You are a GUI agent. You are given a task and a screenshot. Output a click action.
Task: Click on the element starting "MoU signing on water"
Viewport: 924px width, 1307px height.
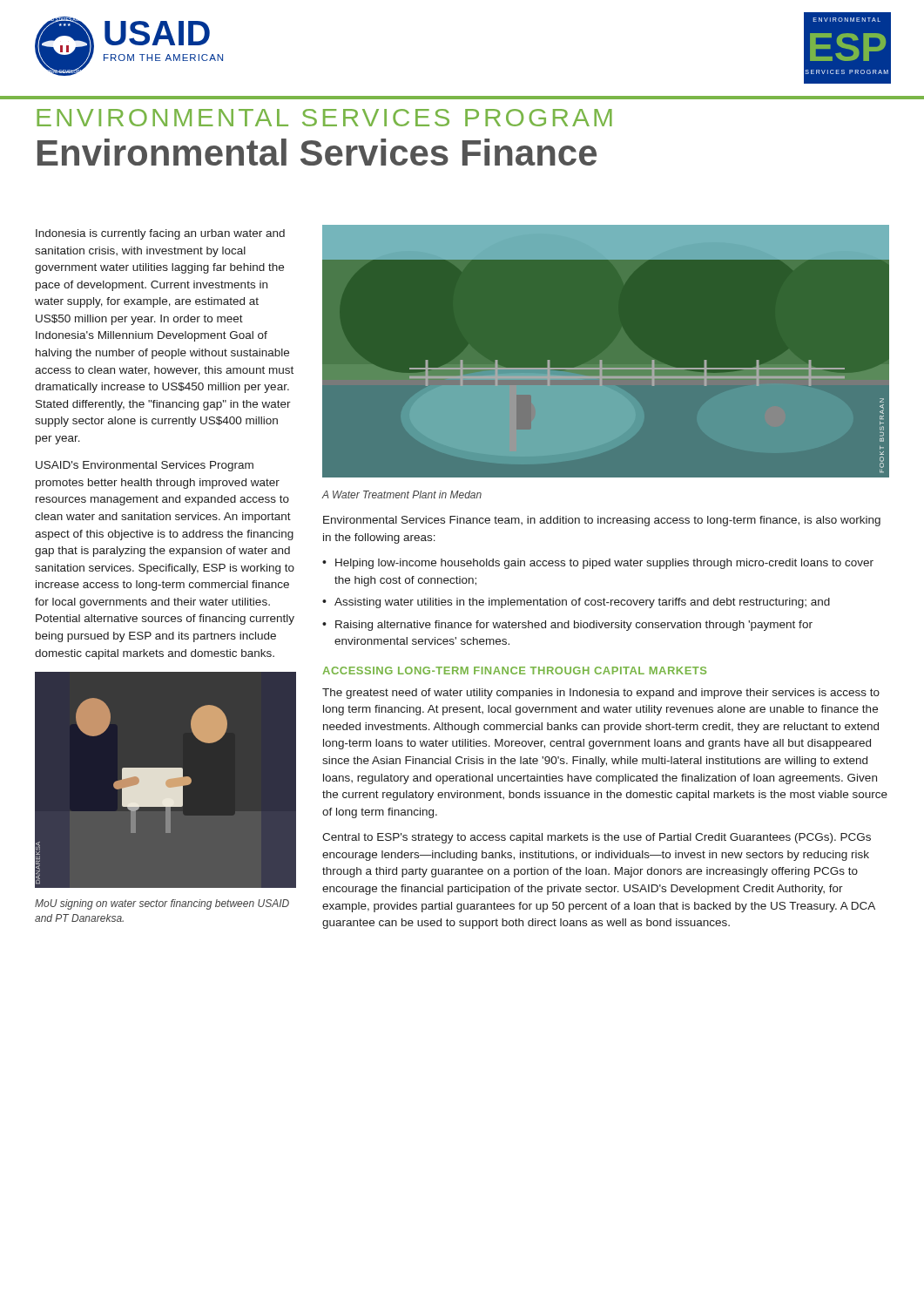[165, 911]
